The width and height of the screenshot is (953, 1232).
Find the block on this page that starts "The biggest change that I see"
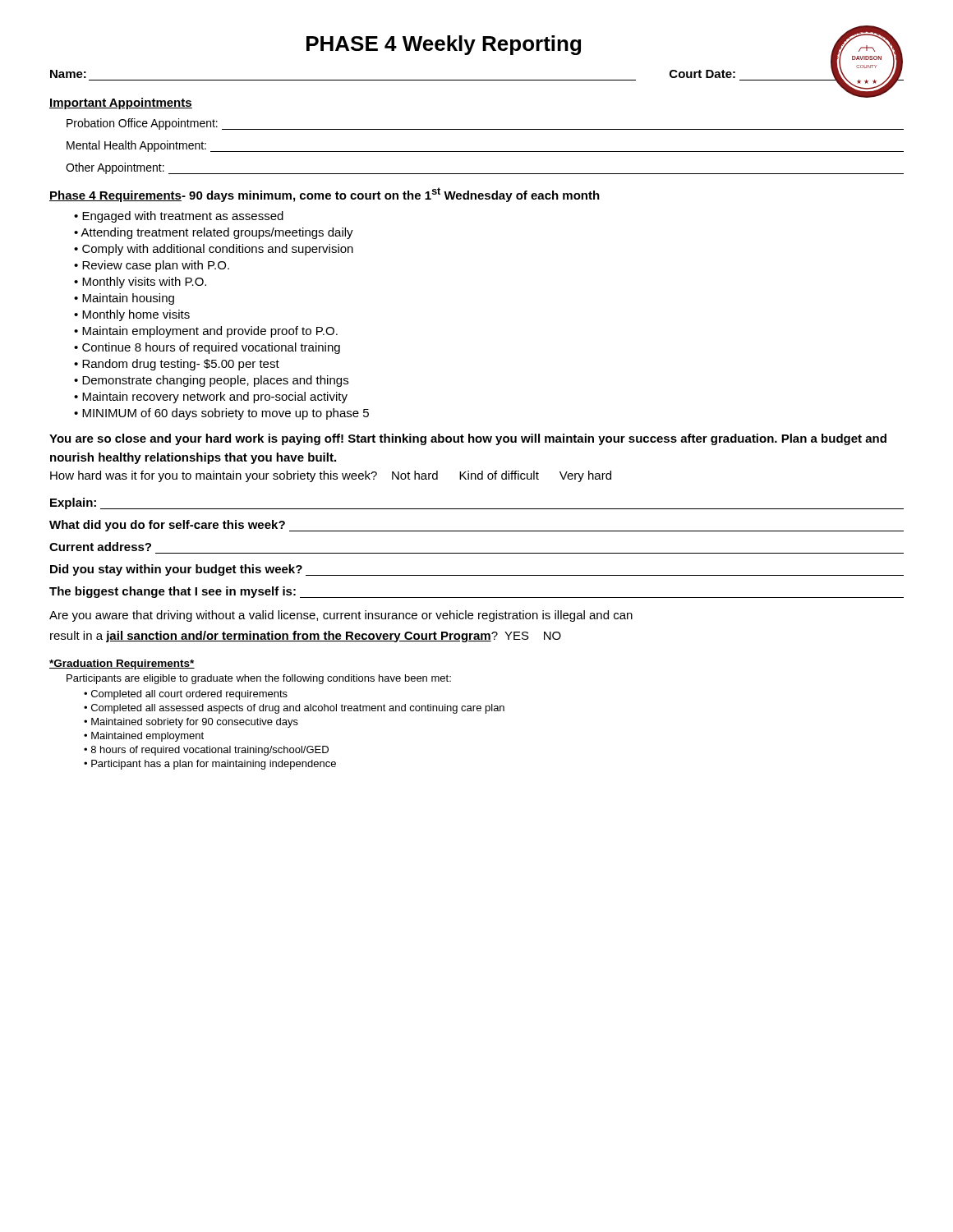pyautogui.click(x=476, y=590)
